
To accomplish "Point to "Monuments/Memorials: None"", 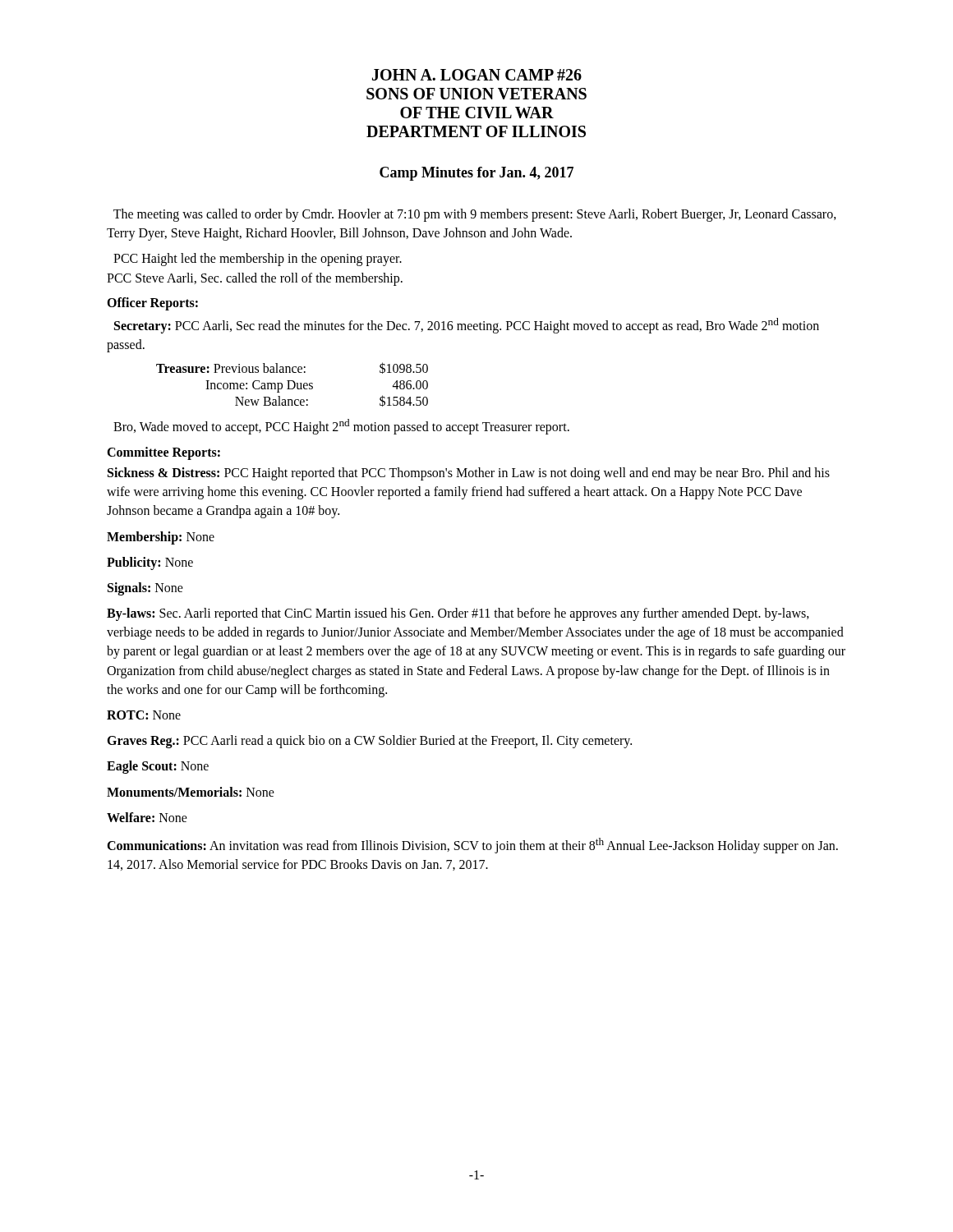I will [x=191, y=792].
